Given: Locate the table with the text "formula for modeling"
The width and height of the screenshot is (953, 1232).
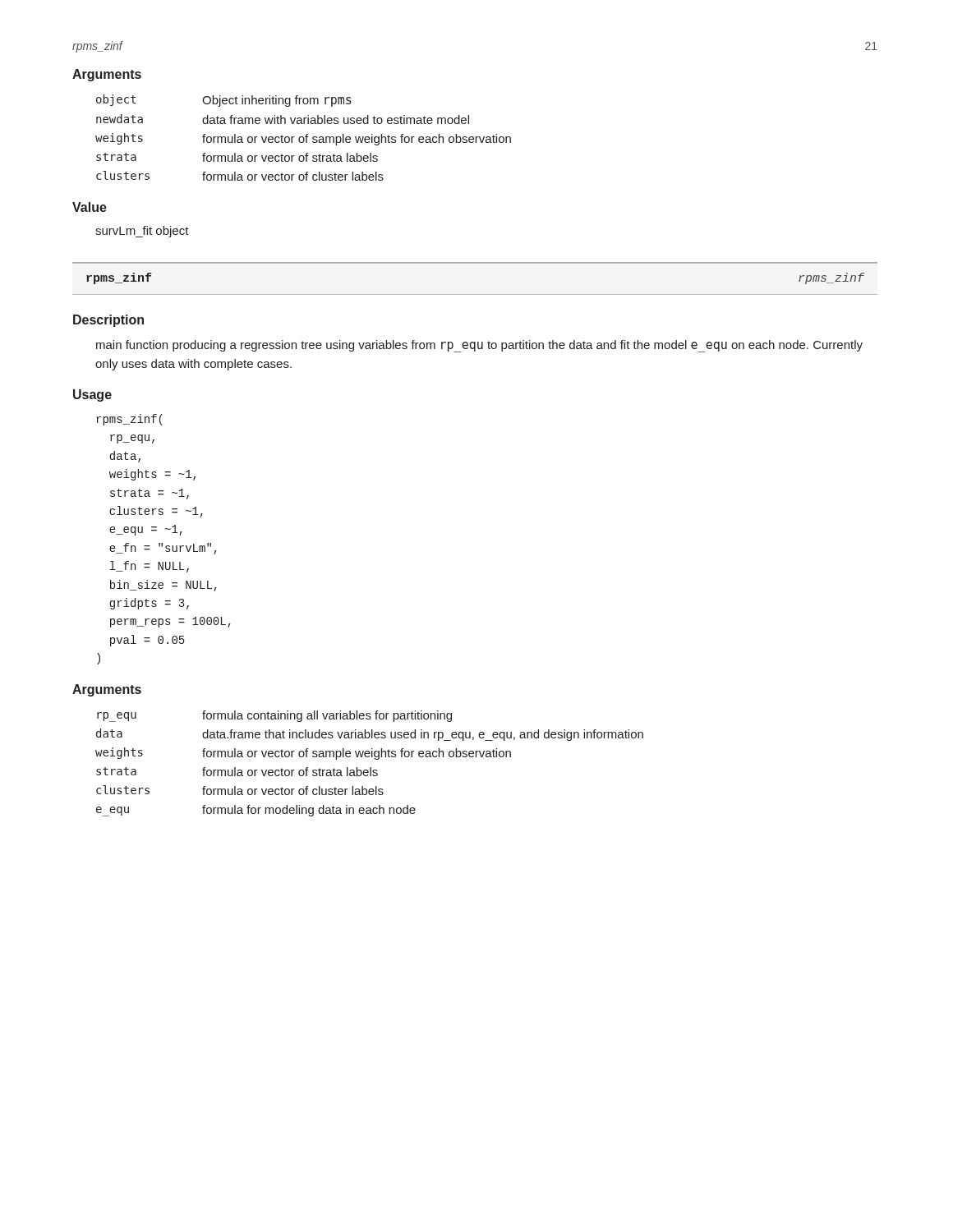Looking at the screenshot, I should pyautogui.click(x=475, y=763).
